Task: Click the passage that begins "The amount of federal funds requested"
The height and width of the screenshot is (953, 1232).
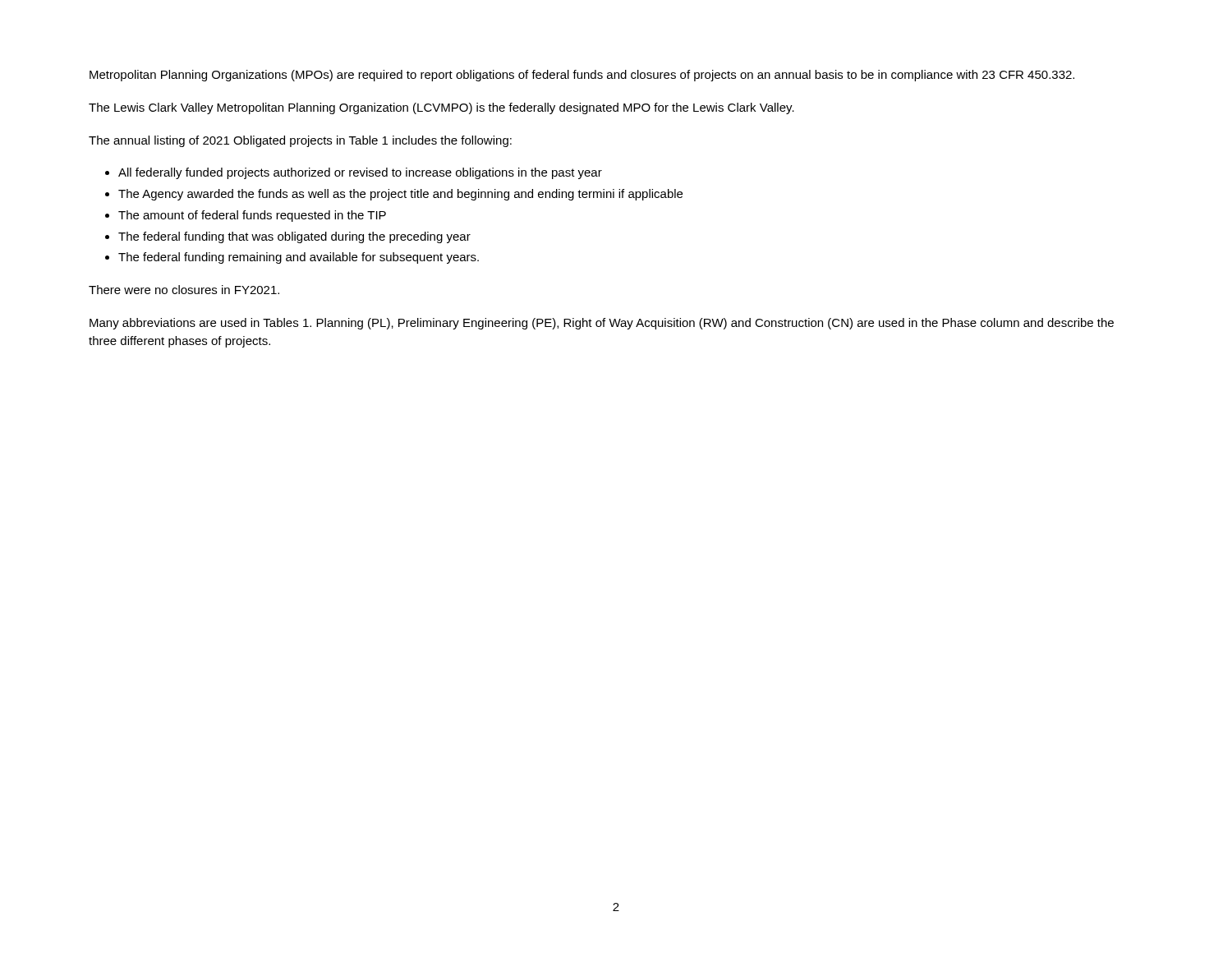Action: pyautogui.click(x=252, y=215)
